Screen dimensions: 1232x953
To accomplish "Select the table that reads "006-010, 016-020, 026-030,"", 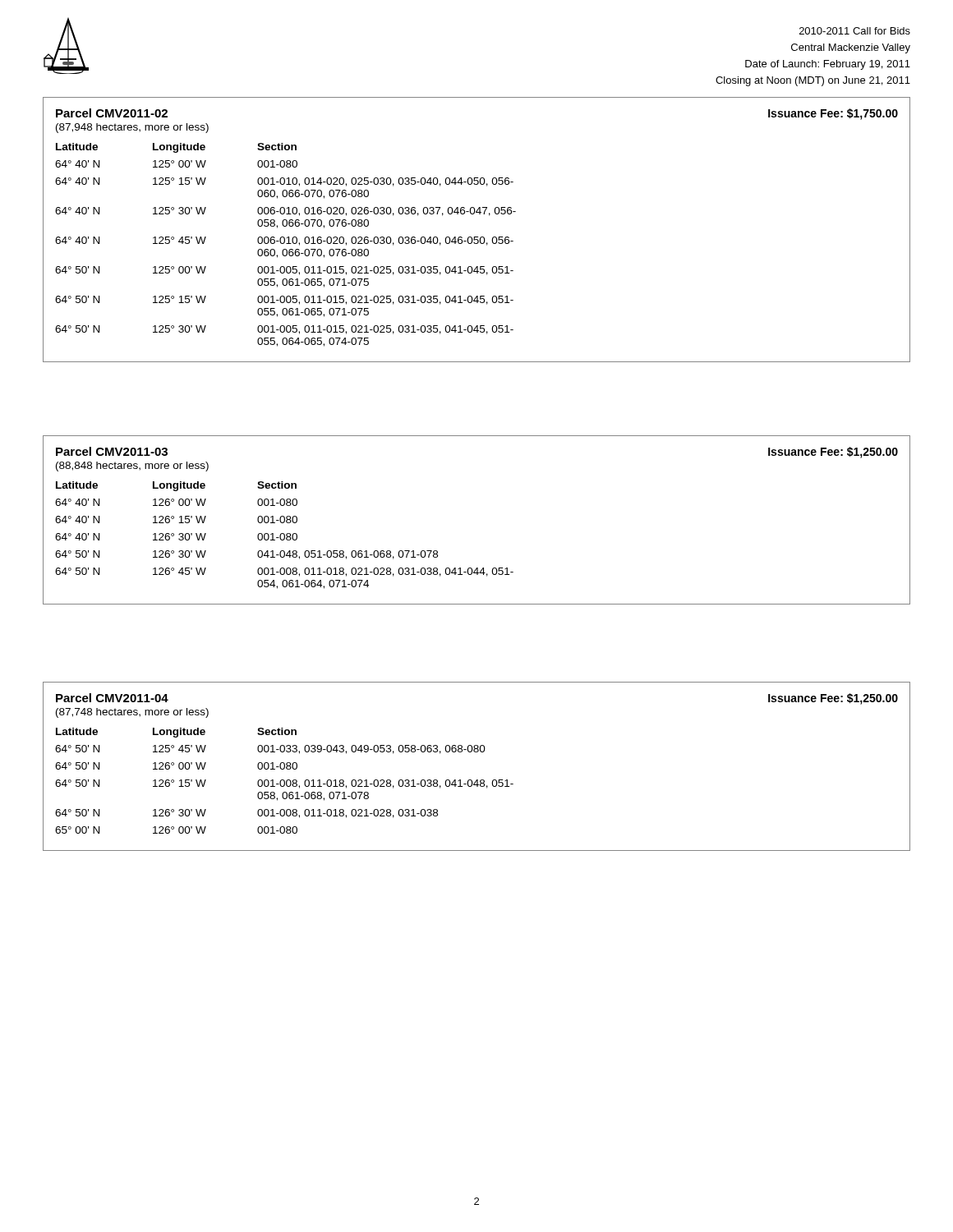I will click(476, 230).
